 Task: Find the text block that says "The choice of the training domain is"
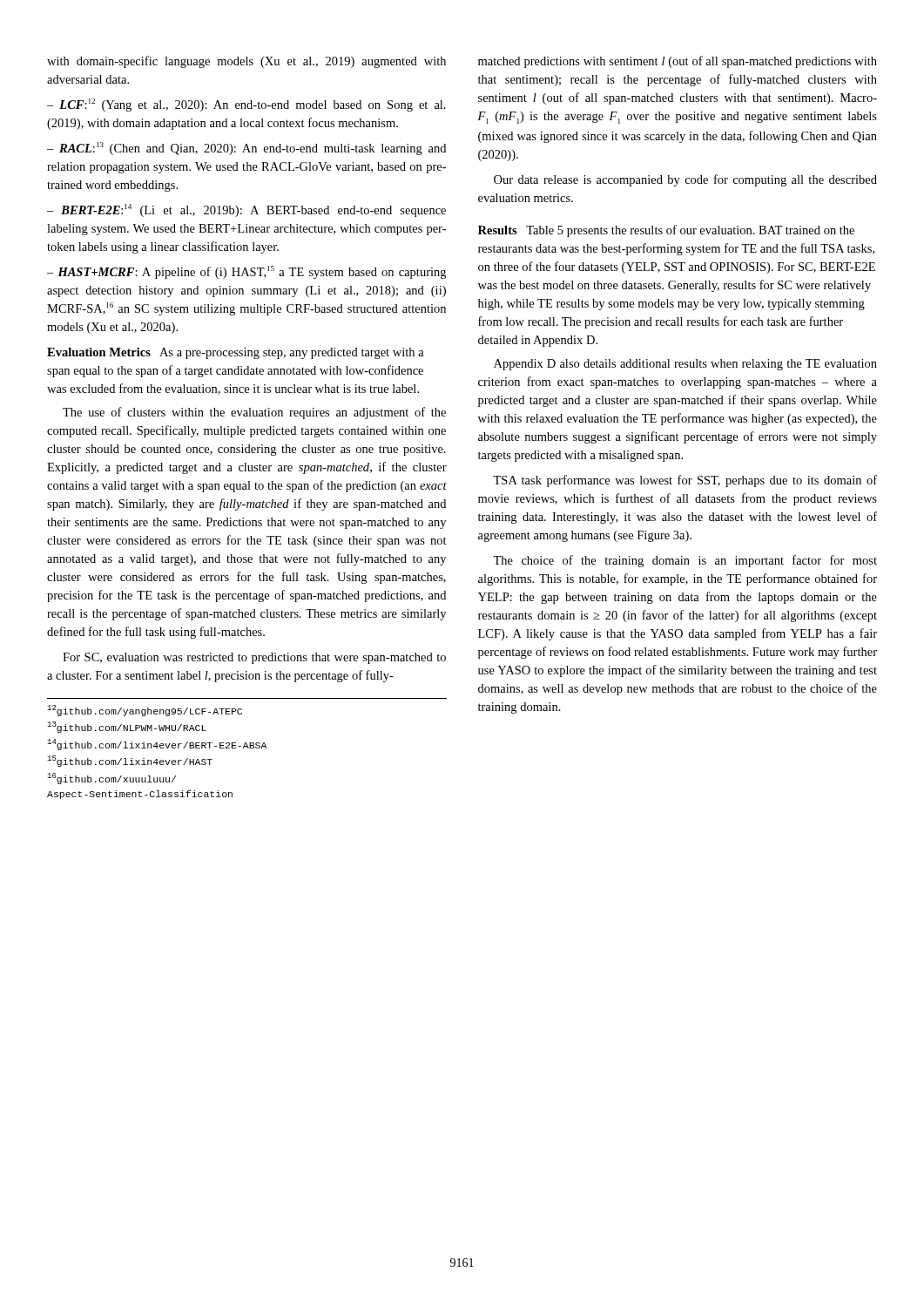point(677,634)
